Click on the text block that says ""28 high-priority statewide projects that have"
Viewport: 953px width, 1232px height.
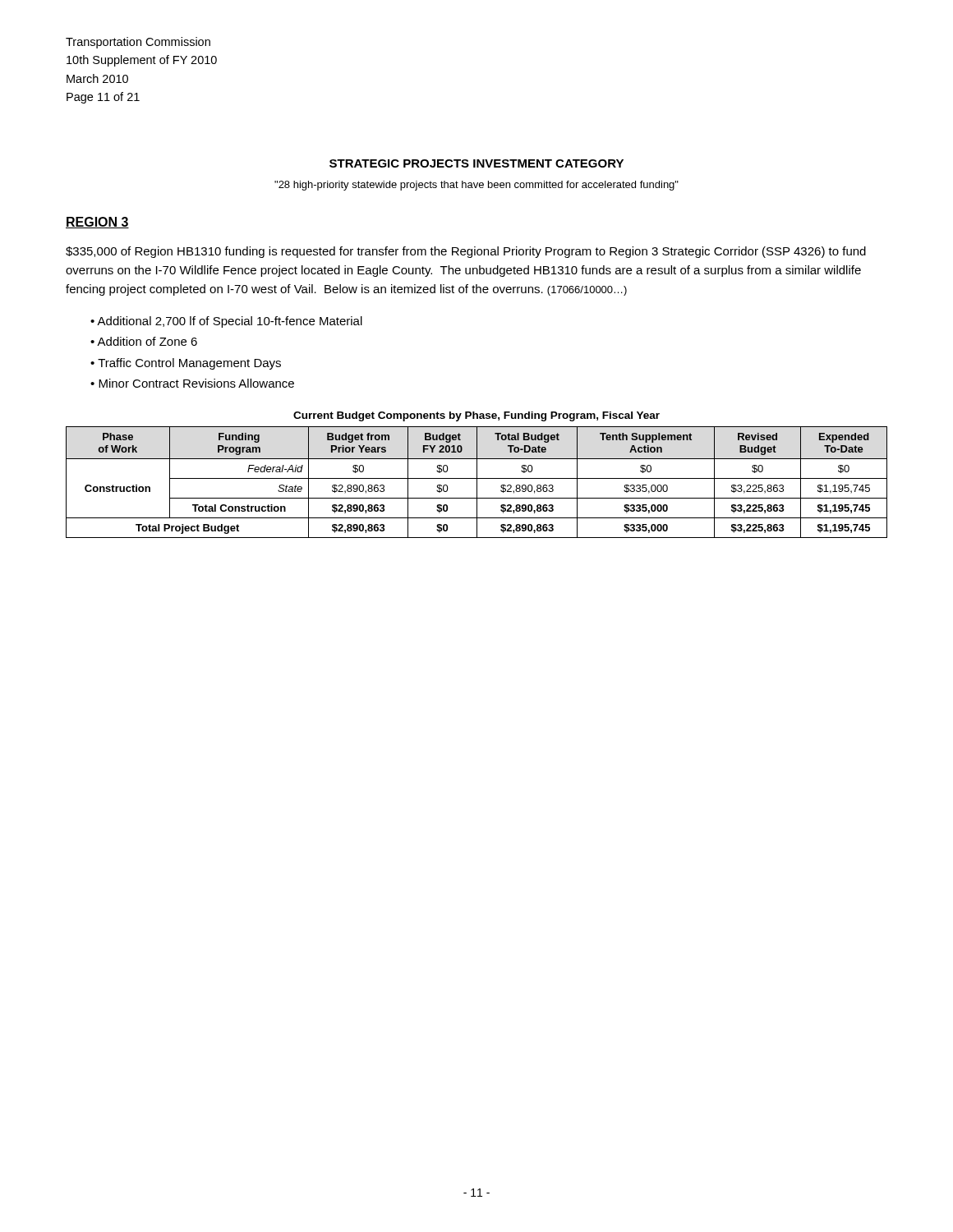[476, 184]
